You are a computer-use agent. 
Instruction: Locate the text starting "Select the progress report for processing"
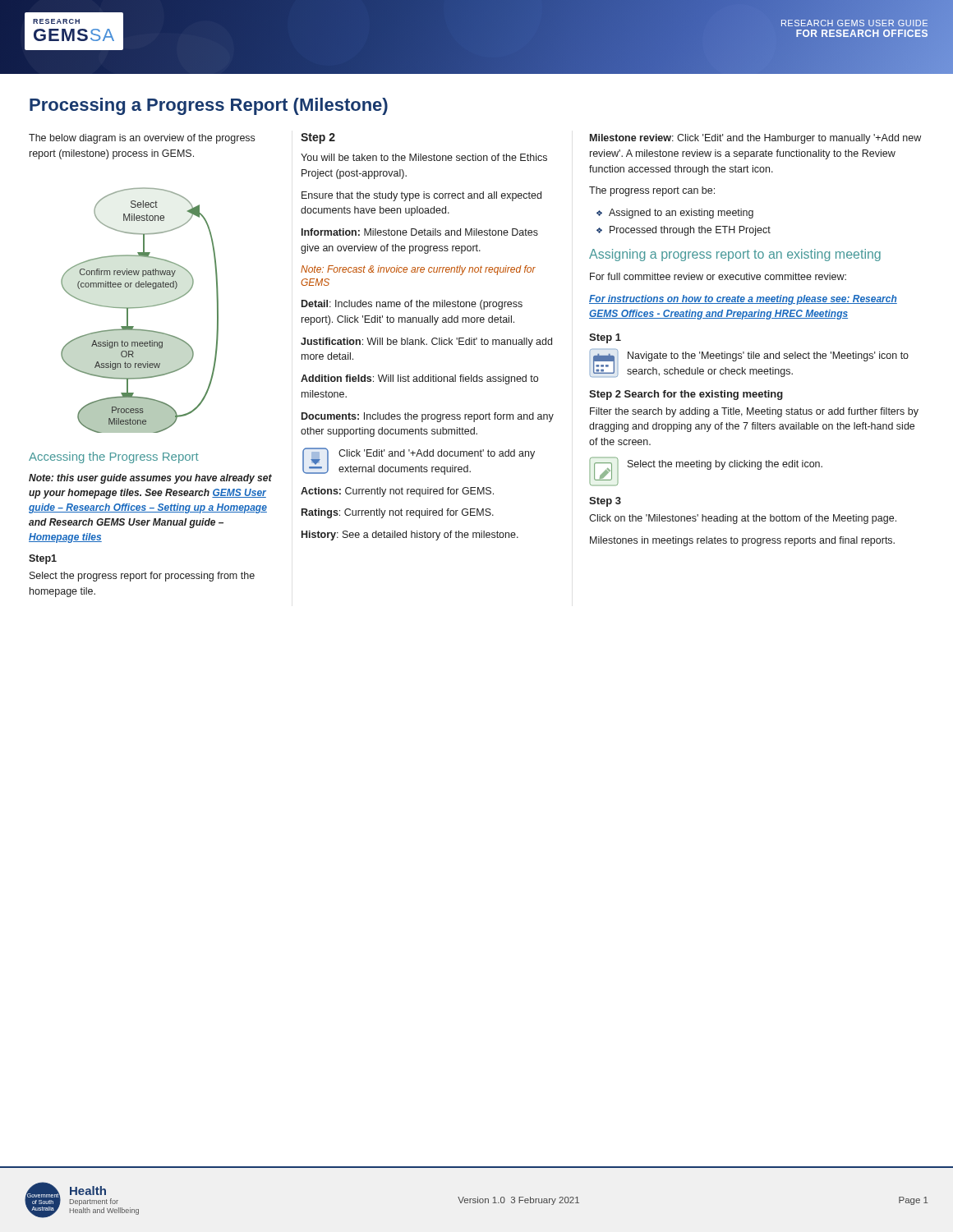pos(142,583)
